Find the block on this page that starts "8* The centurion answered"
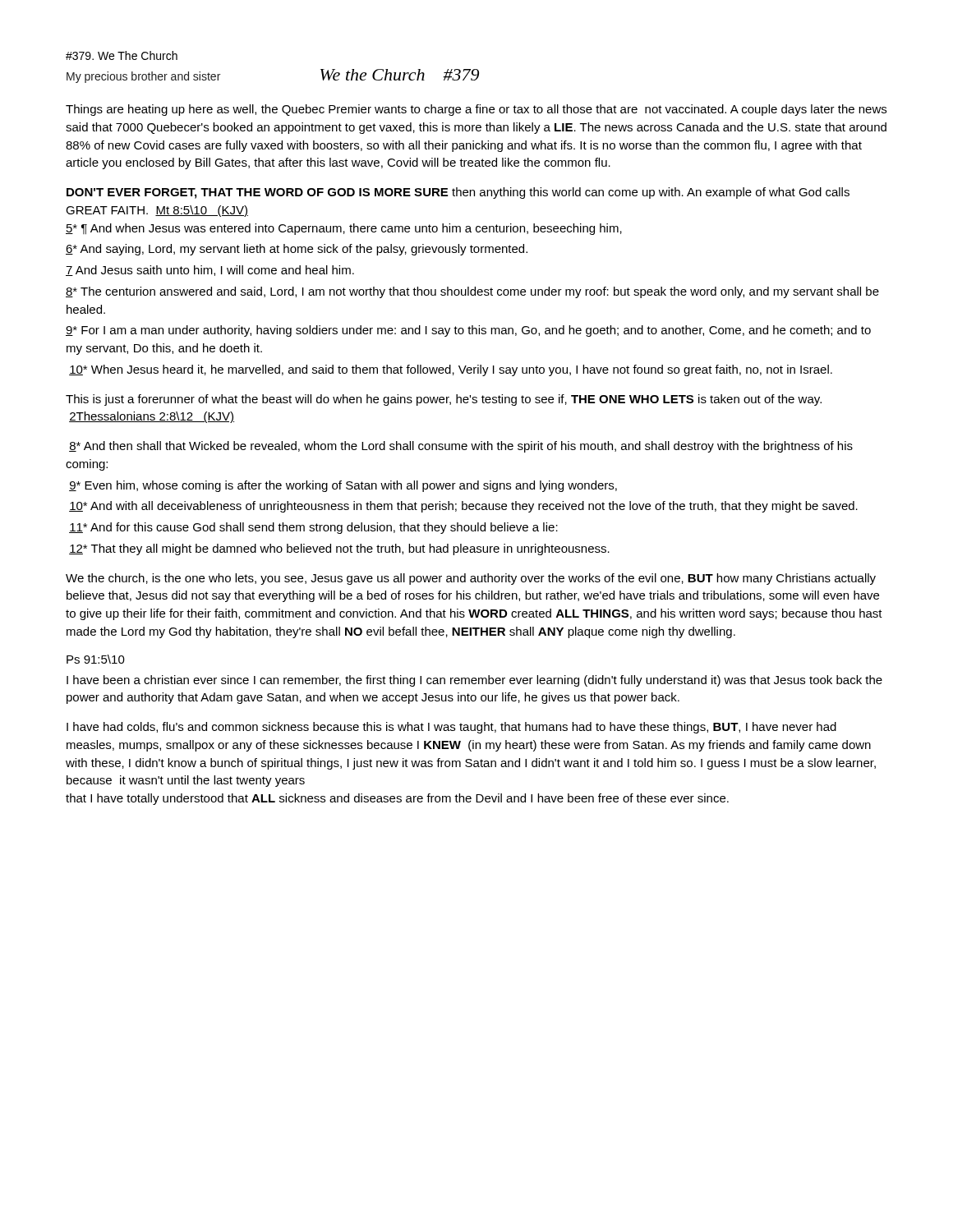This screenshot has width=953, height=1232. click(472, 300)
